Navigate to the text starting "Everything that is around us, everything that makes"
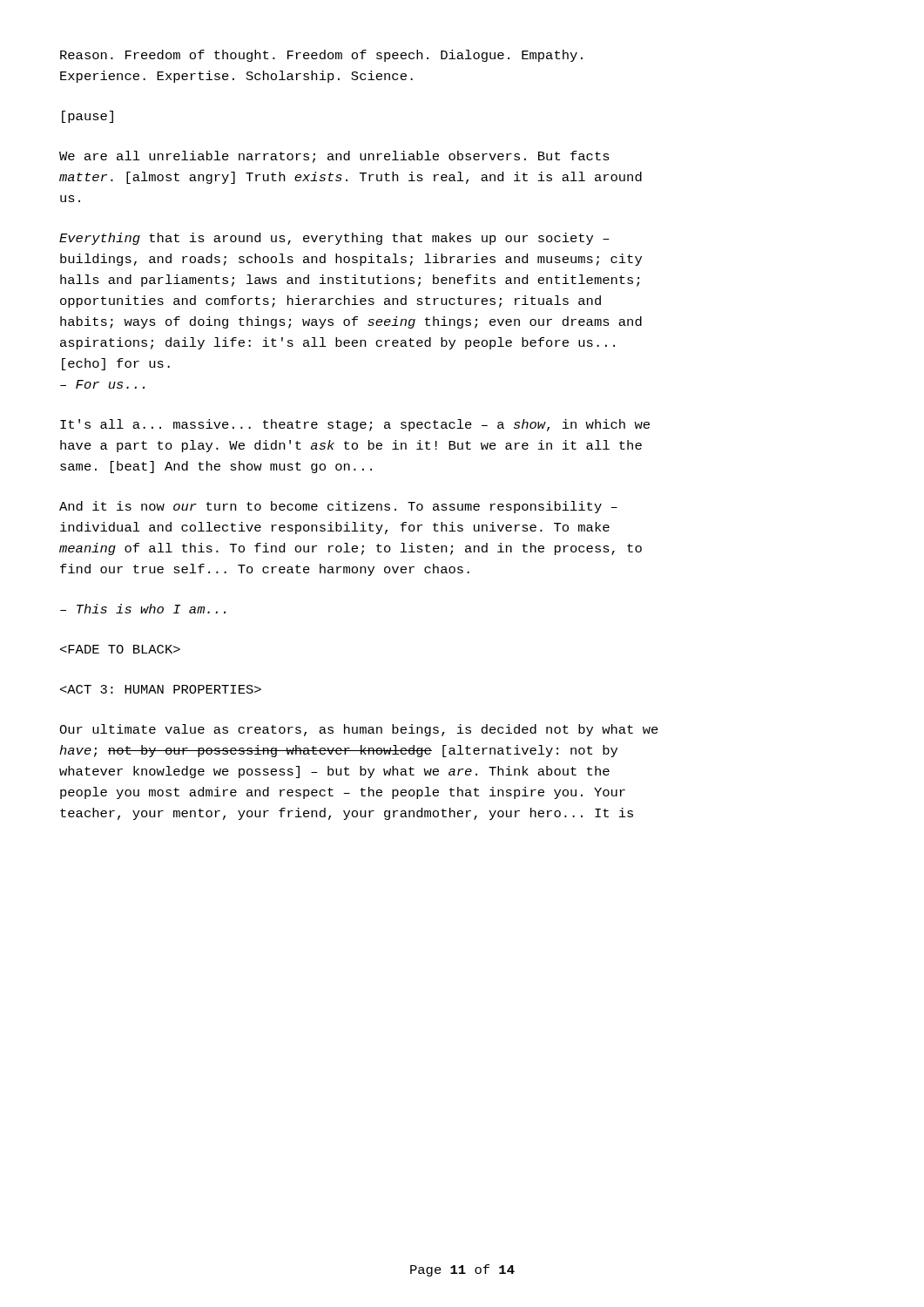 click(x=351, y=312)
